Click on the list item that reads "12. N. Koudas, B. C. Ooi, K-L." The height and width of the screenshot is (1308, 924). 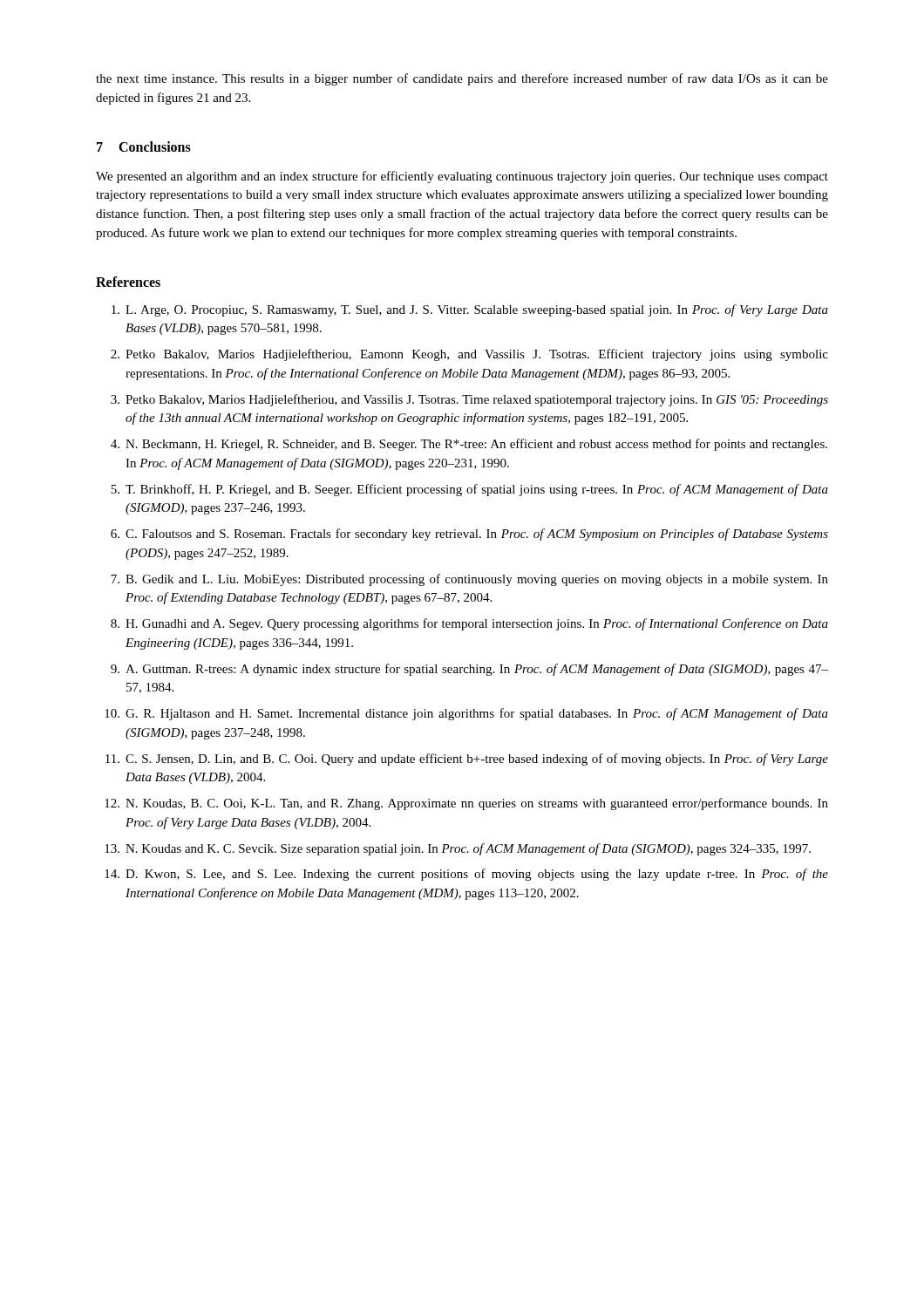[x=462, y=813]
